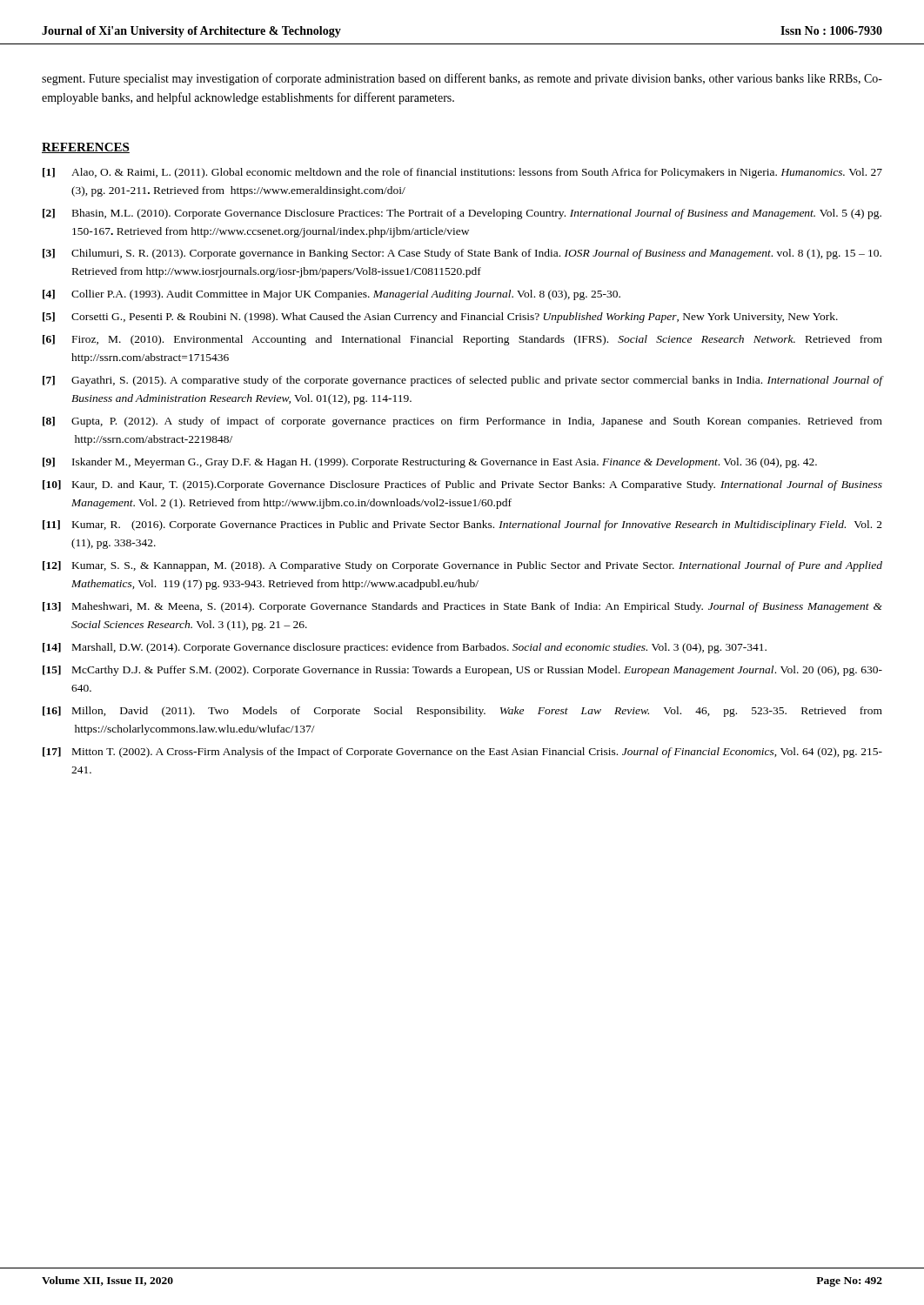The image size is (924, 1305).
Task: Point to the passage starting "[14] Marshall, D.W."
Action: (462, 648)
